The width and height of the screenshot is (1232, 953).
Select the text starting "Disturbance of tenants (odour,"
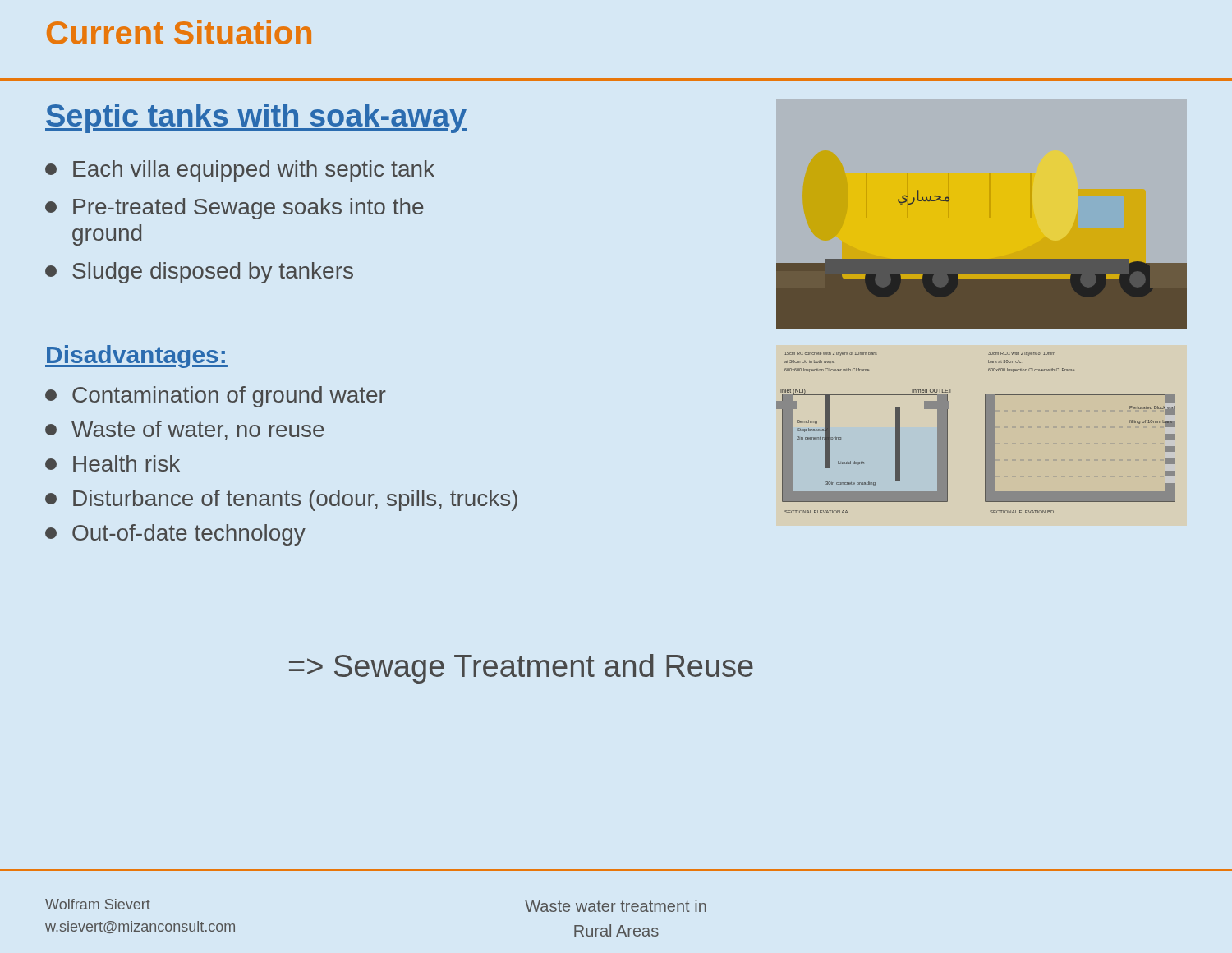(x=282, y=499)
